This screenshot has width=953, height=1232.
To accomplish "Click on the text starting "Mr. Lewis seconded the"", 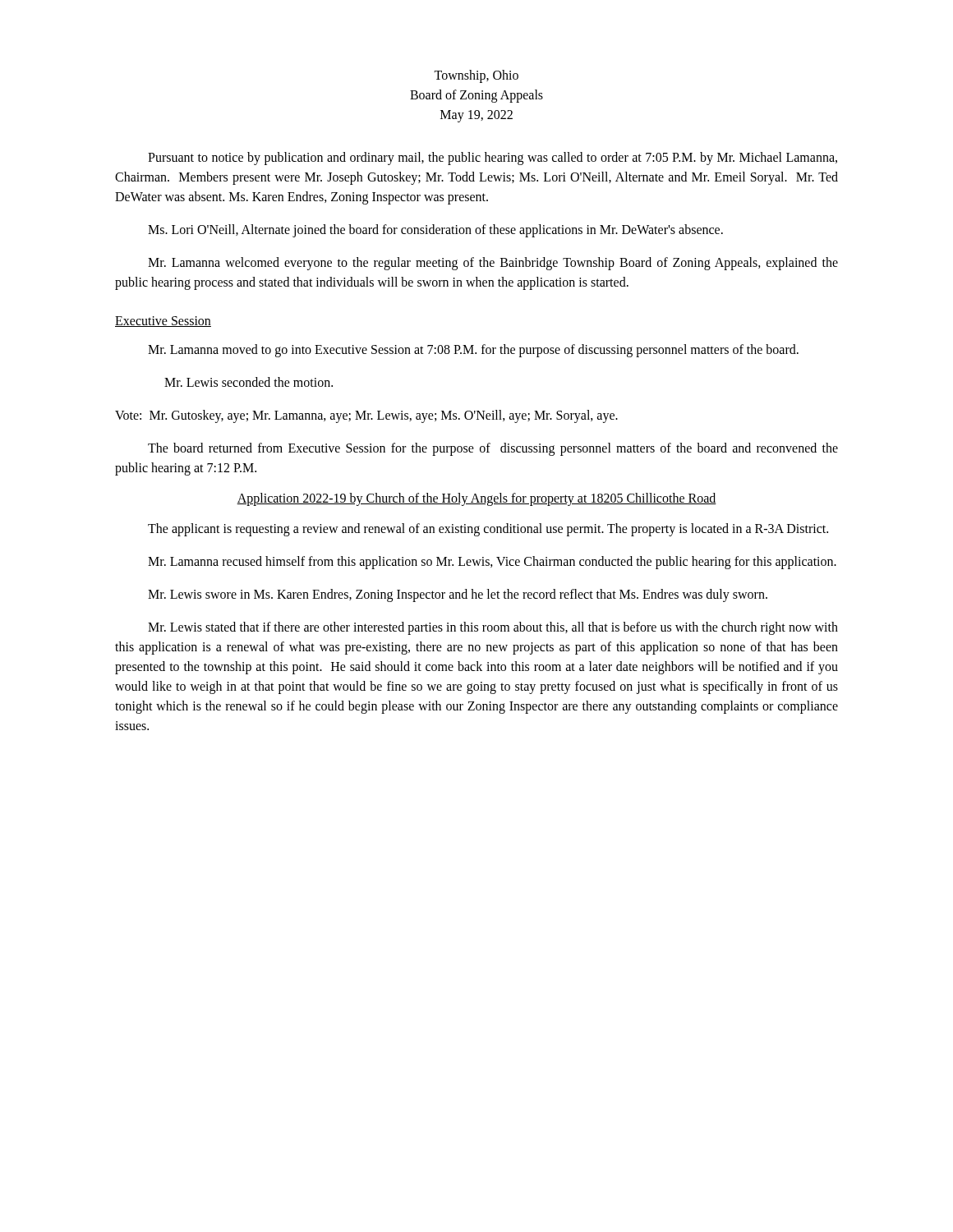I will click(249, 382).
